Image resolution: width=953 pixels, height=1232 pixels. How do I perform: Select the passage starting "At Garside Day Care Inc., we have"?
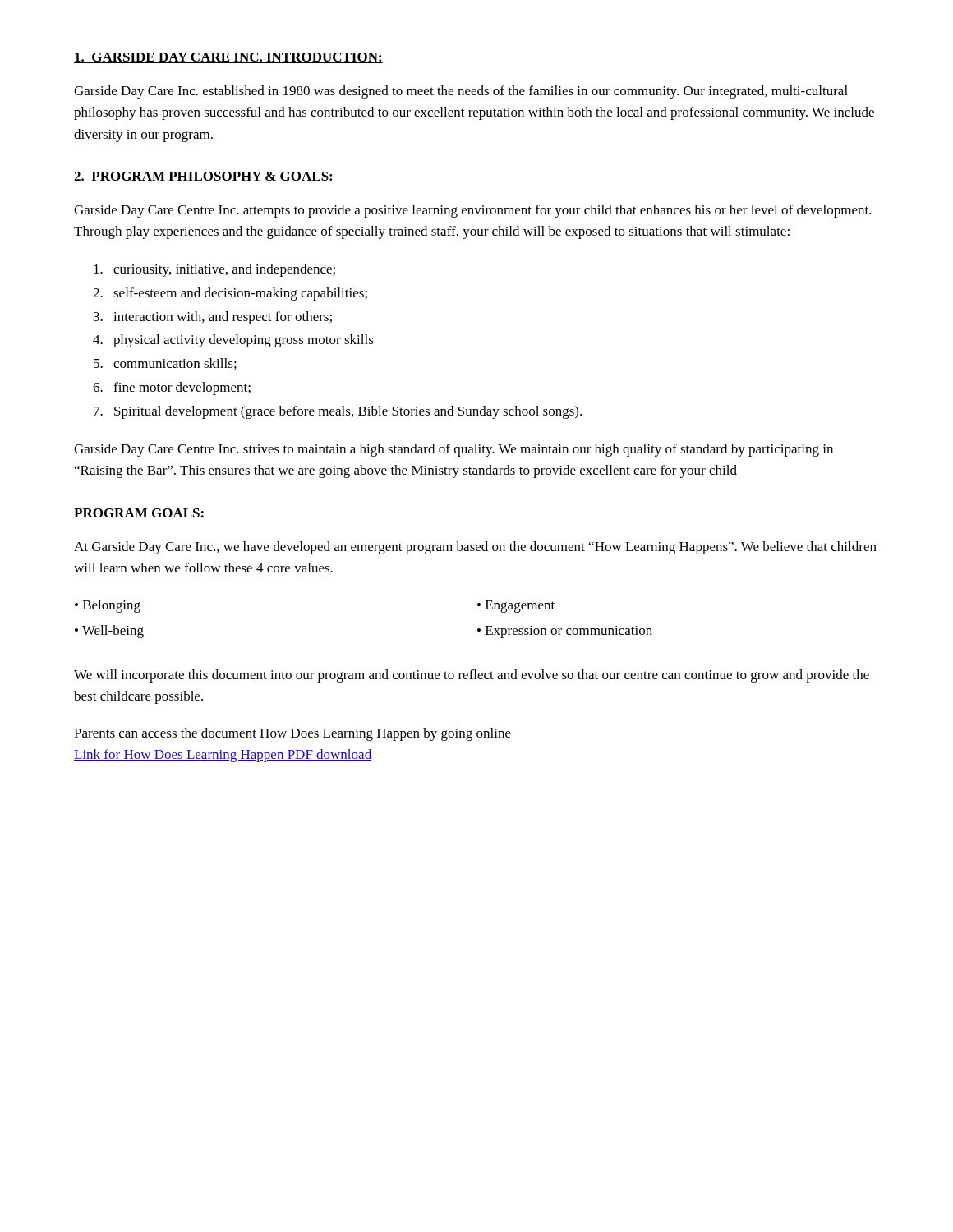coord(475,557)
